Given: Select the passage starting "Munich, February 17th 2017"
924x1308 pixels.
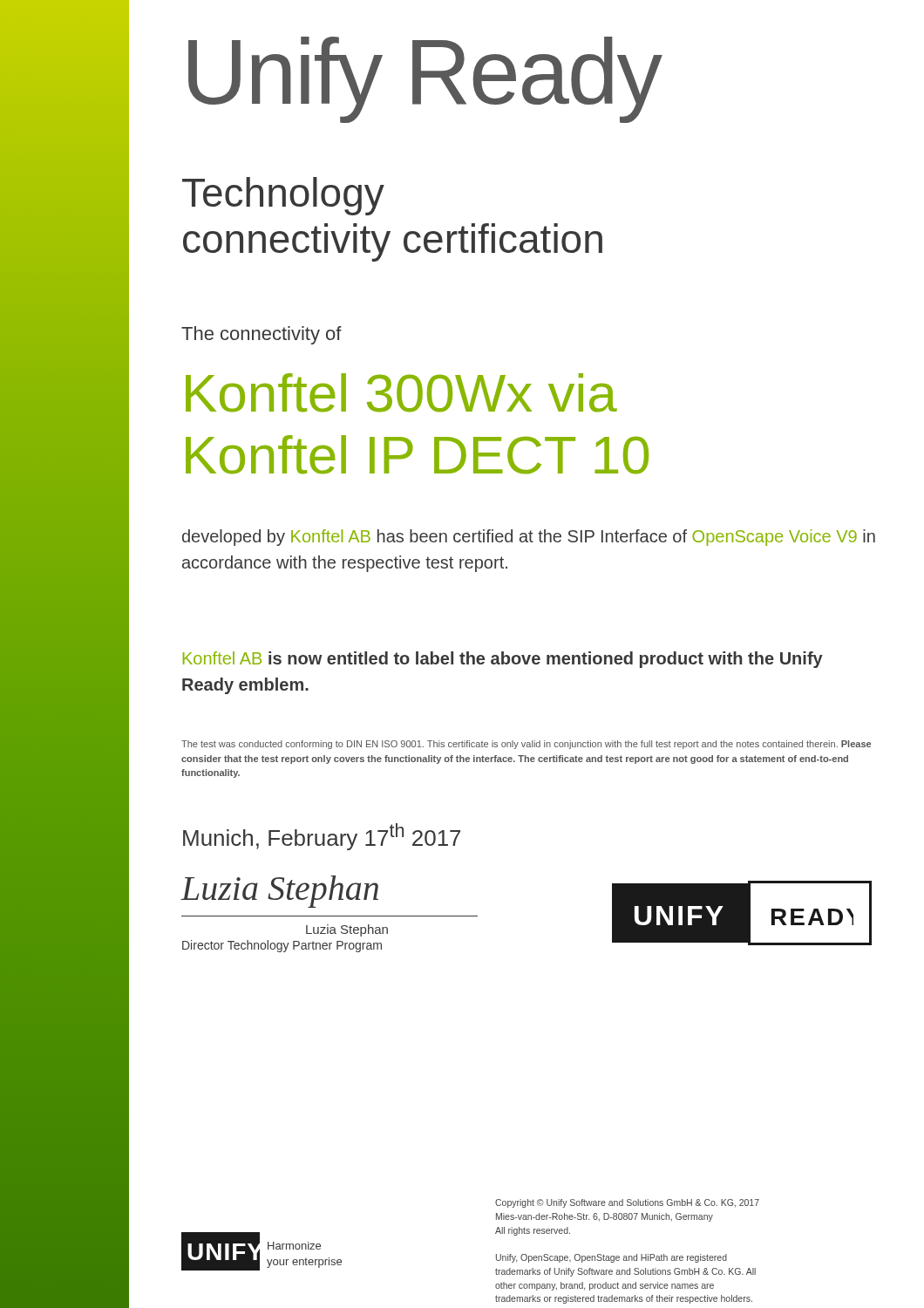Looking at the screenshot, I should coord(321,835).
